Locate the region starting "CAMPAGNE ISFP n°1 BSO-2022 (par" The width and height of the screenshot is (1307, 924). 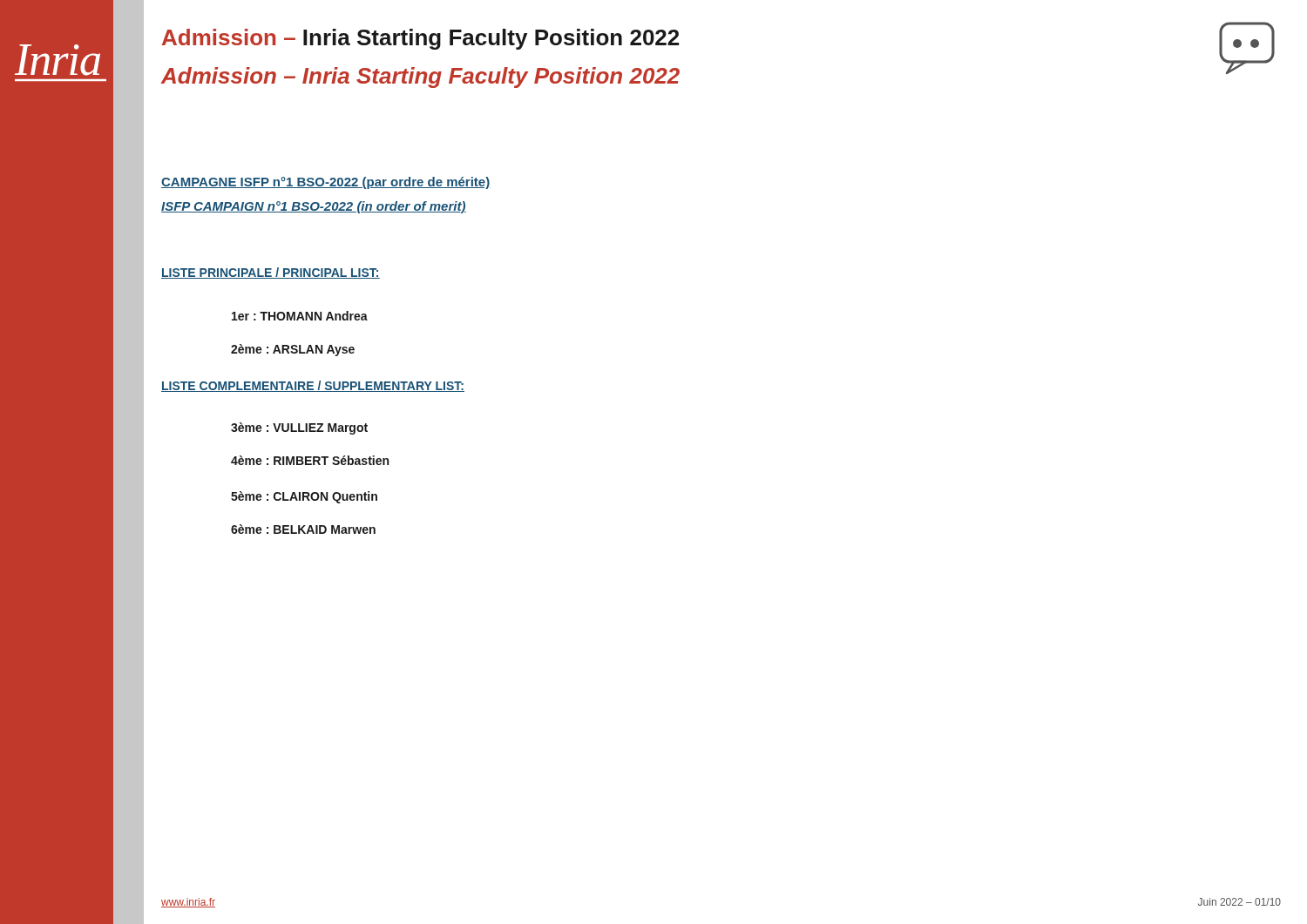tap(326, 182)
